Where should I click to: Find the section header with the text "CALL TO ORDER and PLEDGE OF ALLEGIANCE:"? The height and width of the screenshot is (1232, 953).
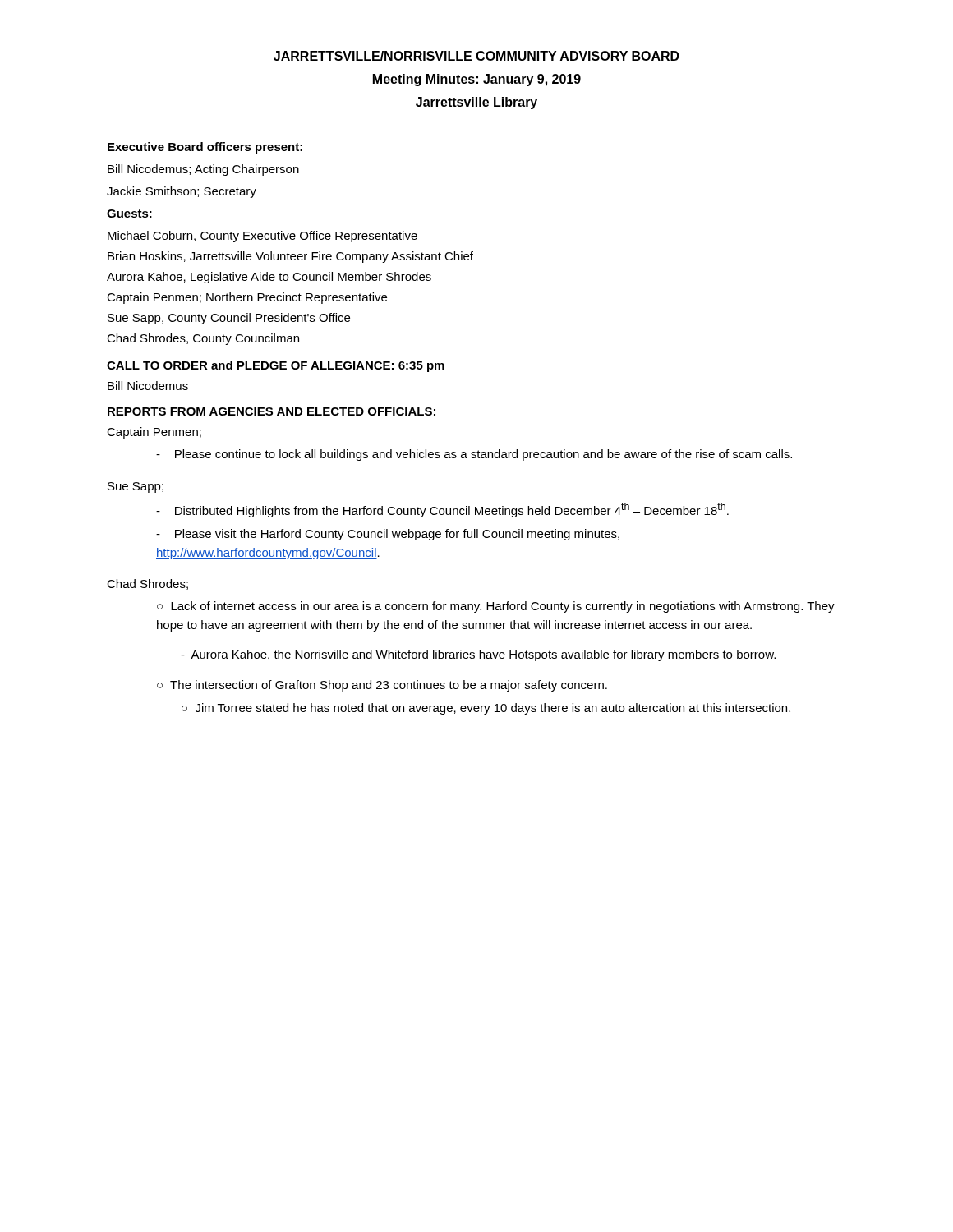pyautogui.click(x=276, y=365)
